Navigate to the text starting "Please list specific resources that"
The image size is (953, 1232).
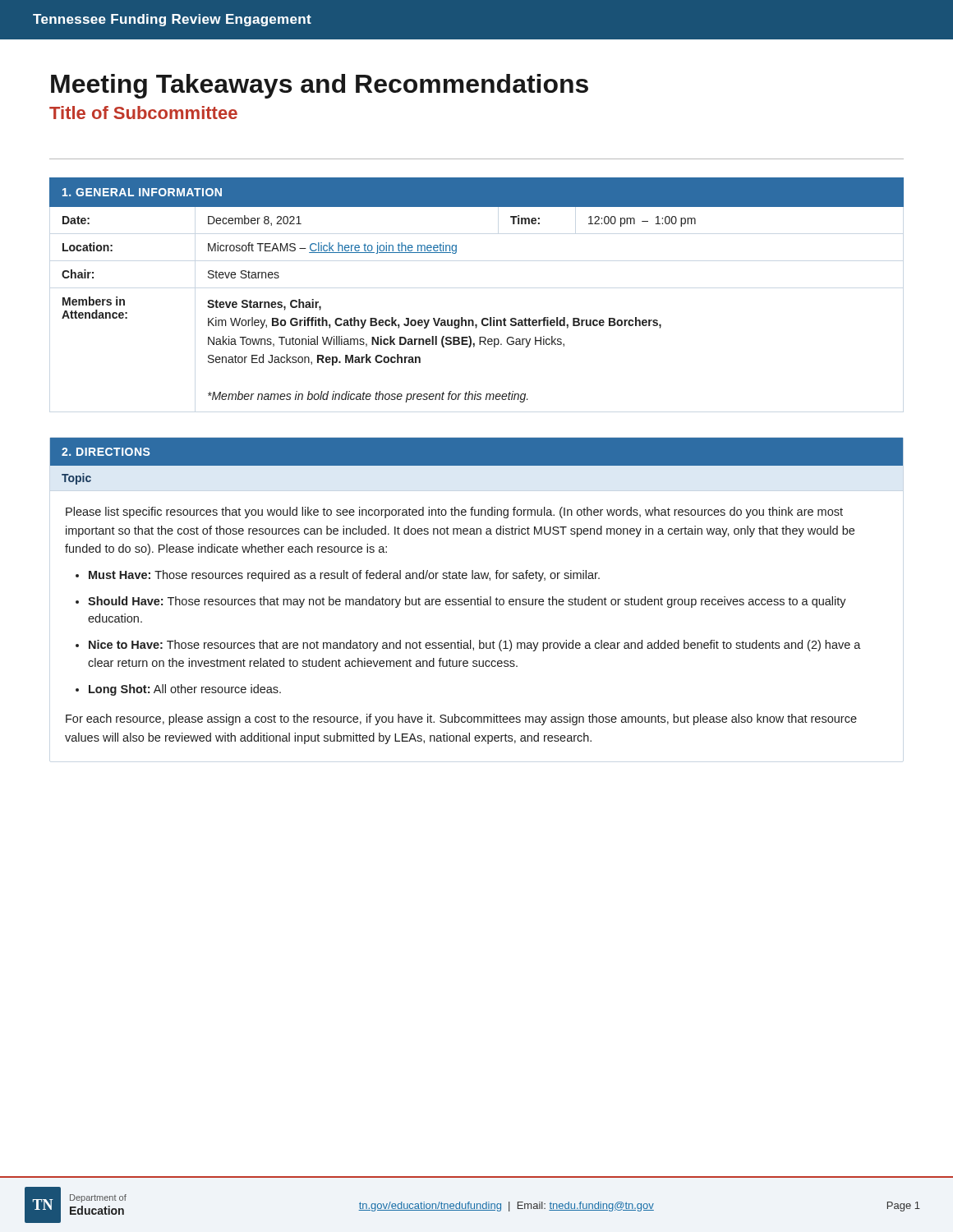pos(476,531)
